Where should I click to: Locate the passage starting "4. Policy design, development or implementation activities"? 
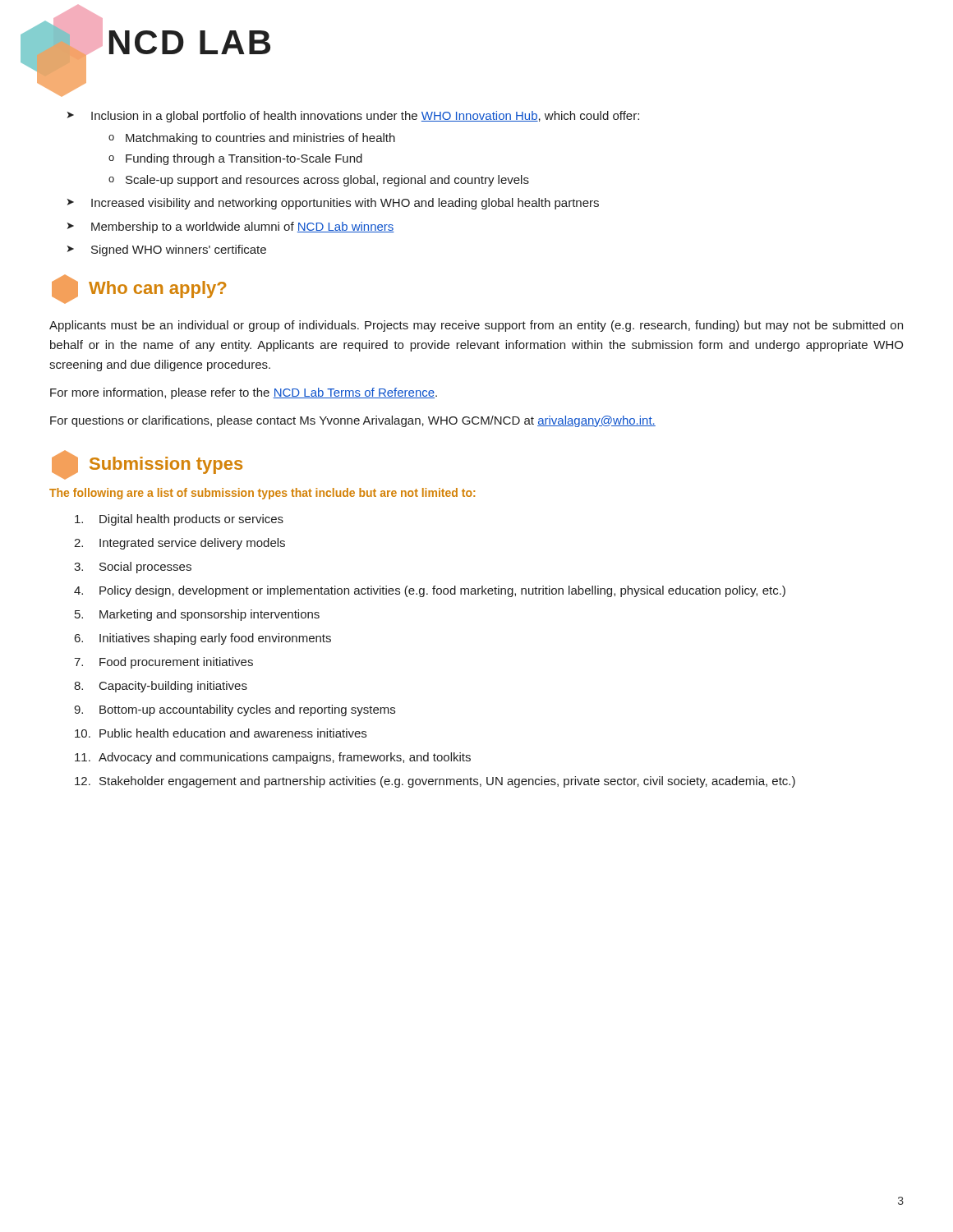[x=489, y=590]
